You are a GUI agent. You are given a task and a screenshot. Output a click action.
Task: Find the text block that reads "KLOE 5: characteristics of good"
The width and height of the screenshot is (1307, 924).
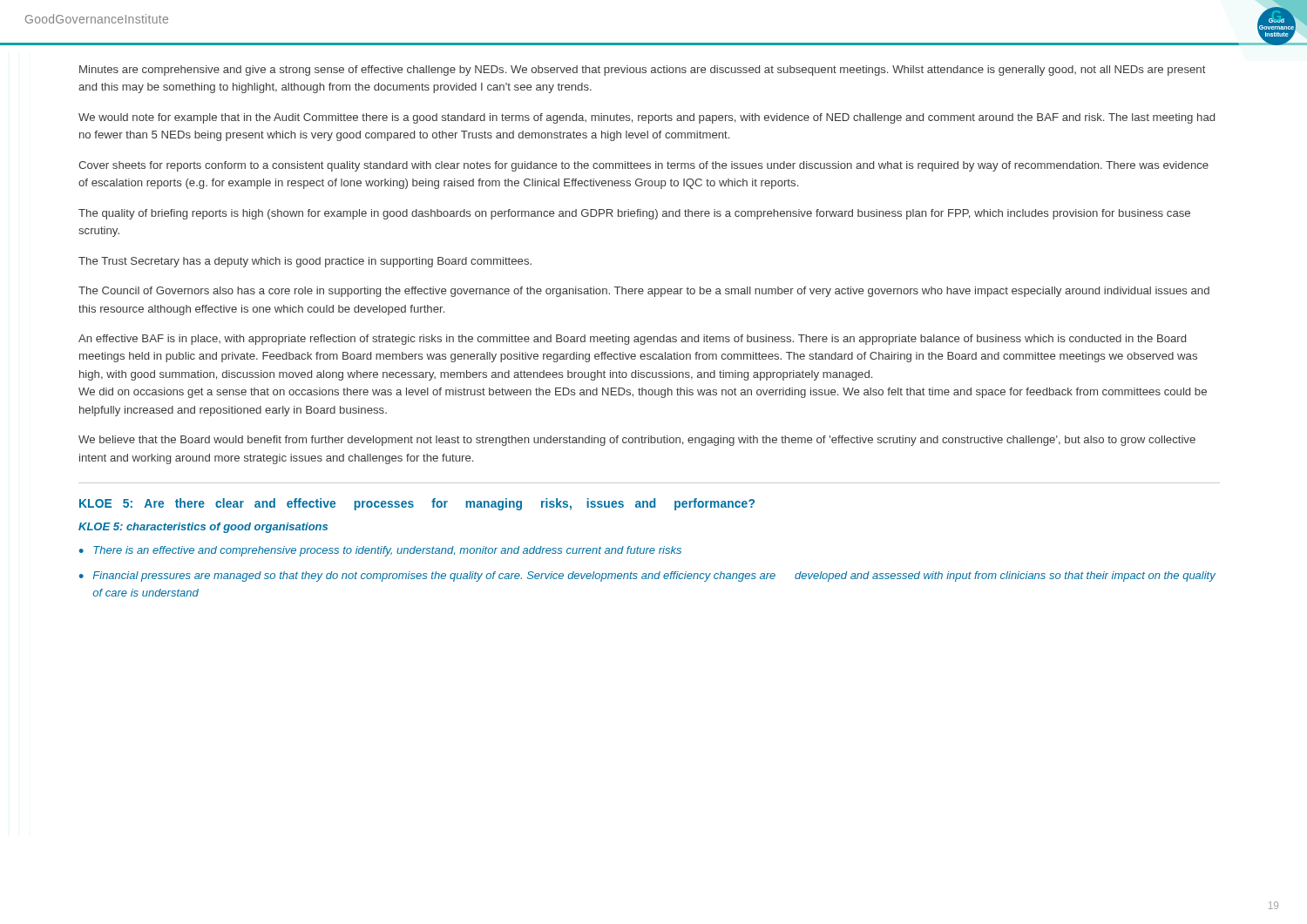click(203, 527)
